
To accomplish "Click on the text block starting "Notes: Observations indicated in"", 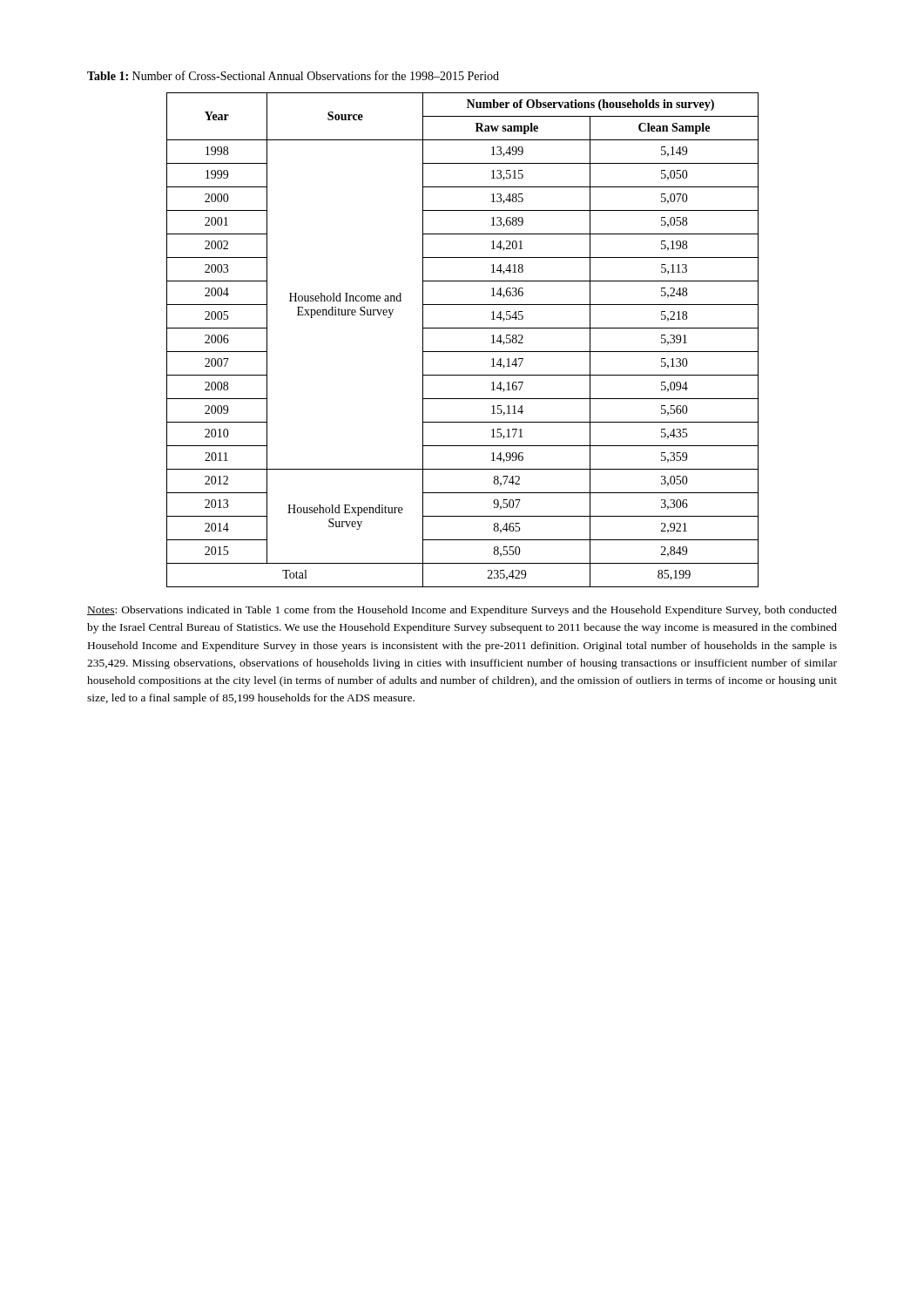I will [462, 654].
